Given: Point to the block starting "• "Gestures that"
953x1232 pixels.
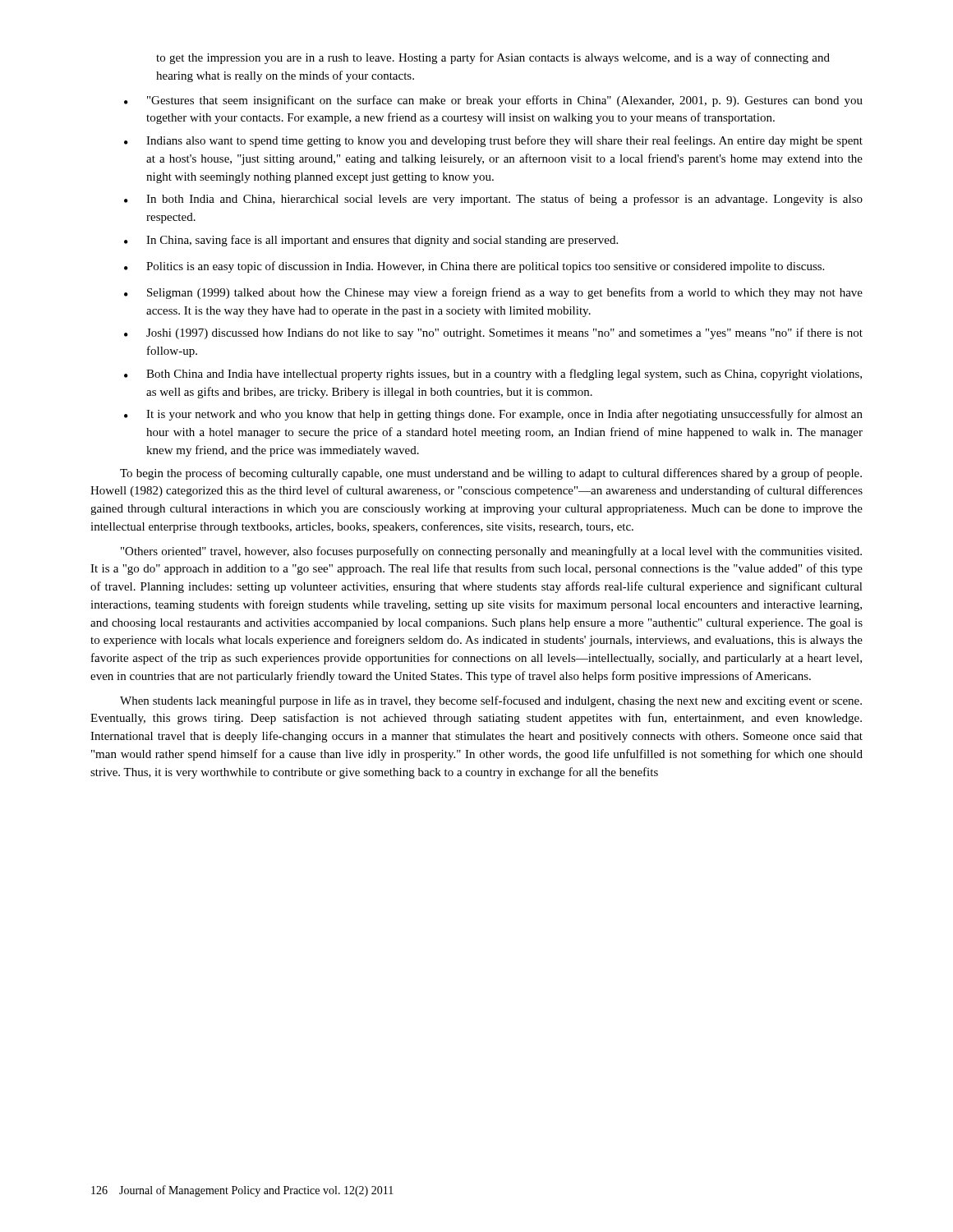Looking at the screenshot, I should 493,109.
